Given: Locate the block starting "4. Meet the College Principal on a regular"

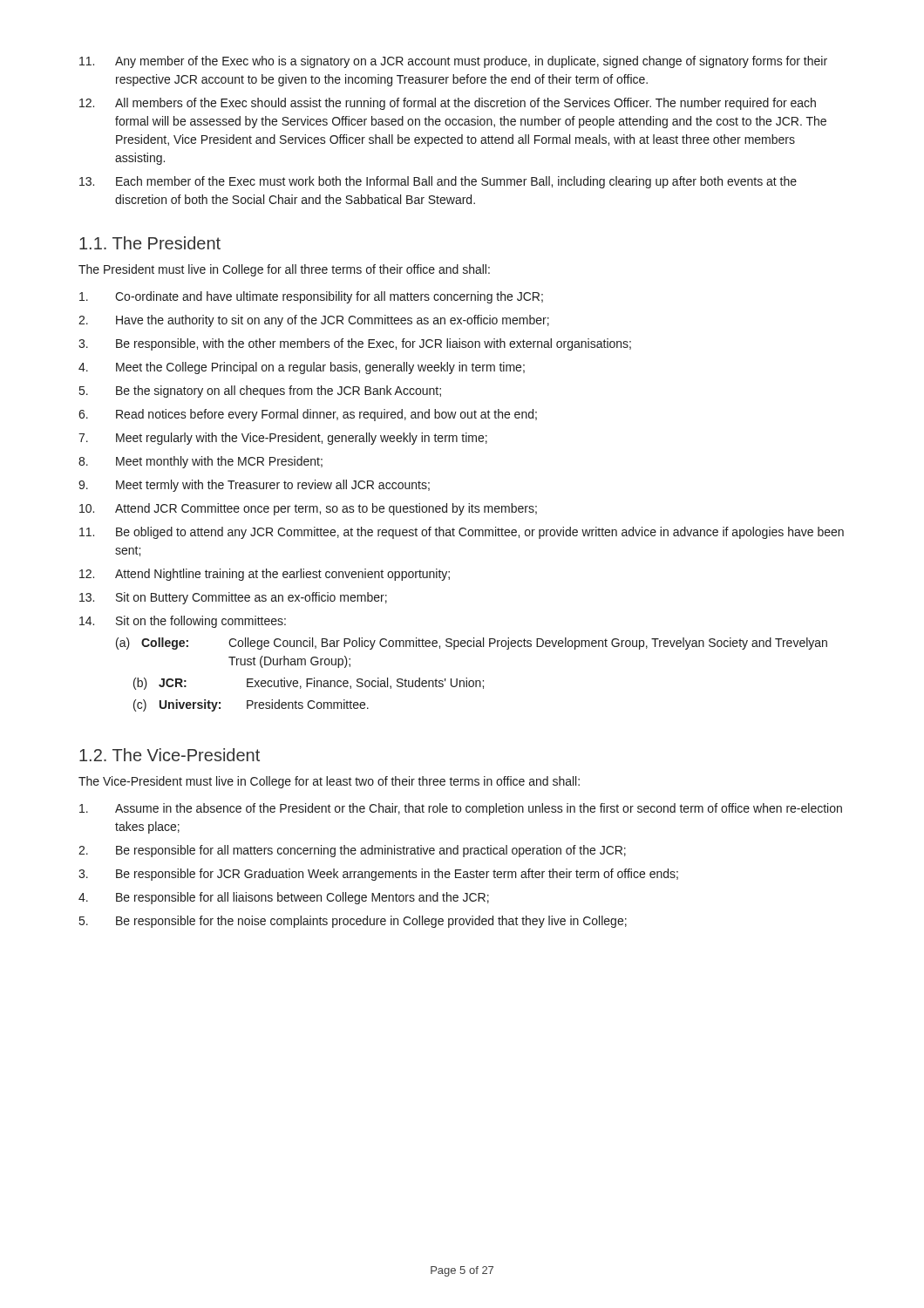Looking at the screenshot, I should coord(462,368).
